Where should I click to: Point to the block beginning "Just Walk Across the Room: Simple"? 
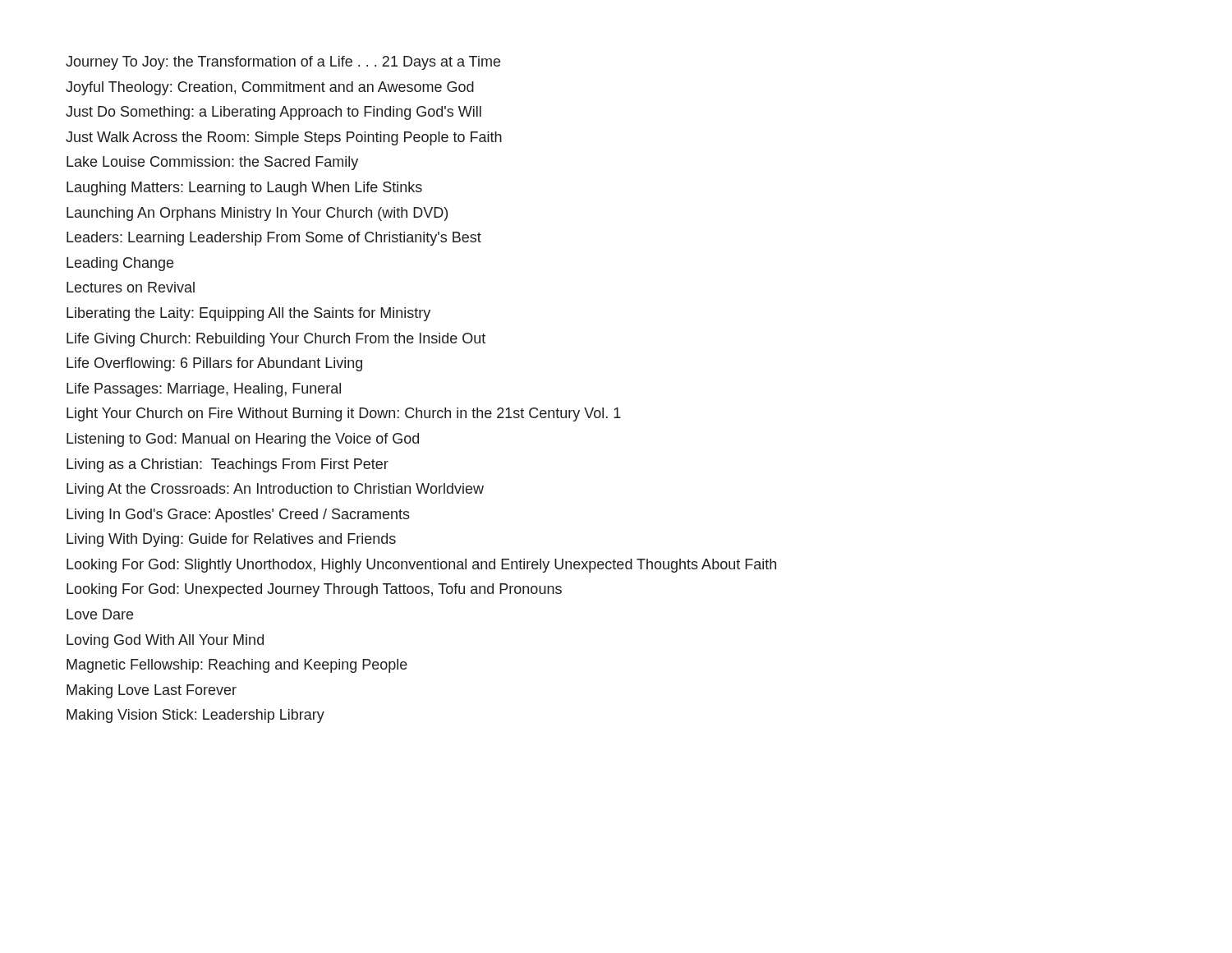(284, 138)
